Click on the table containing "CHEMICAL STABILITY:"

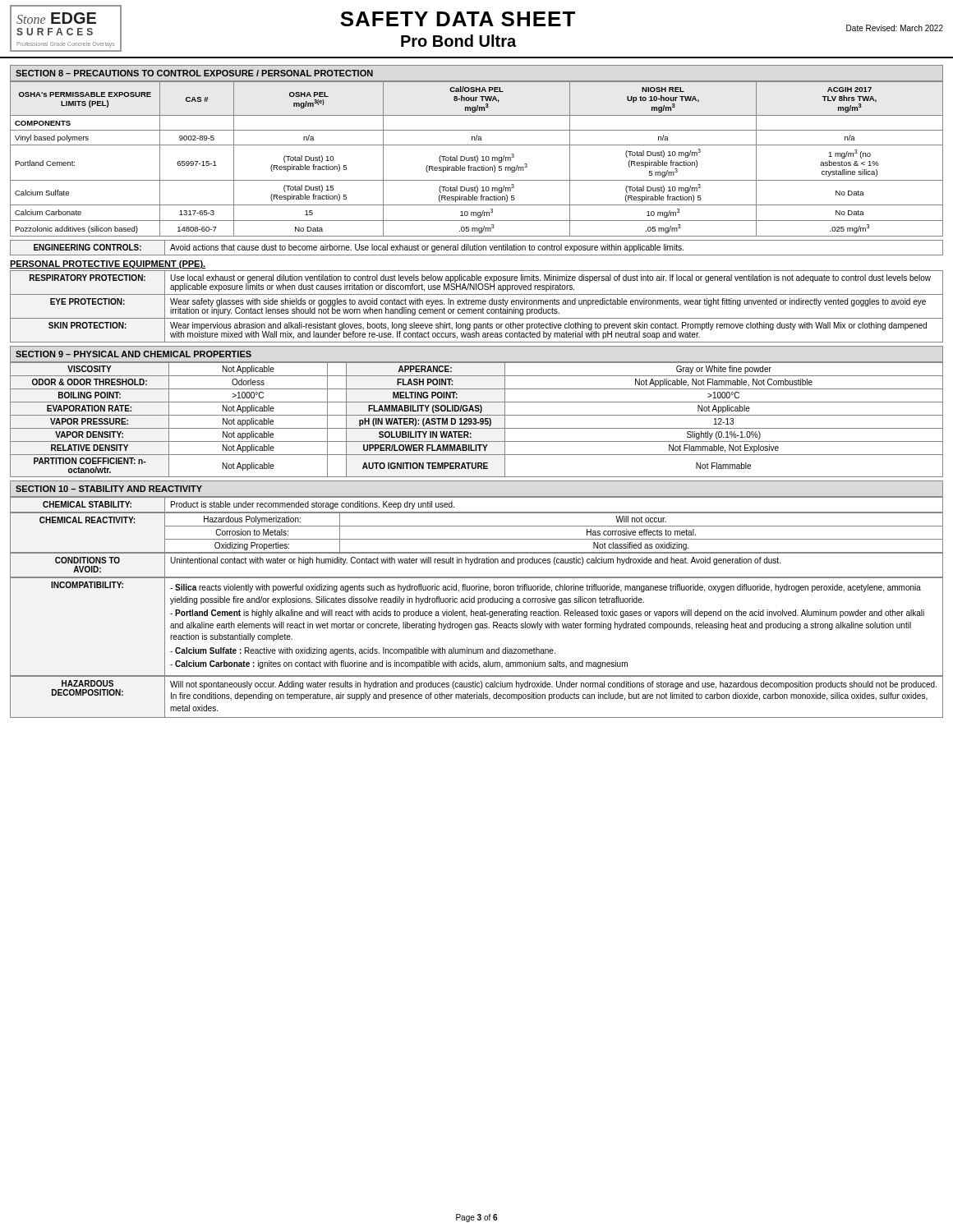coord(476,505)
